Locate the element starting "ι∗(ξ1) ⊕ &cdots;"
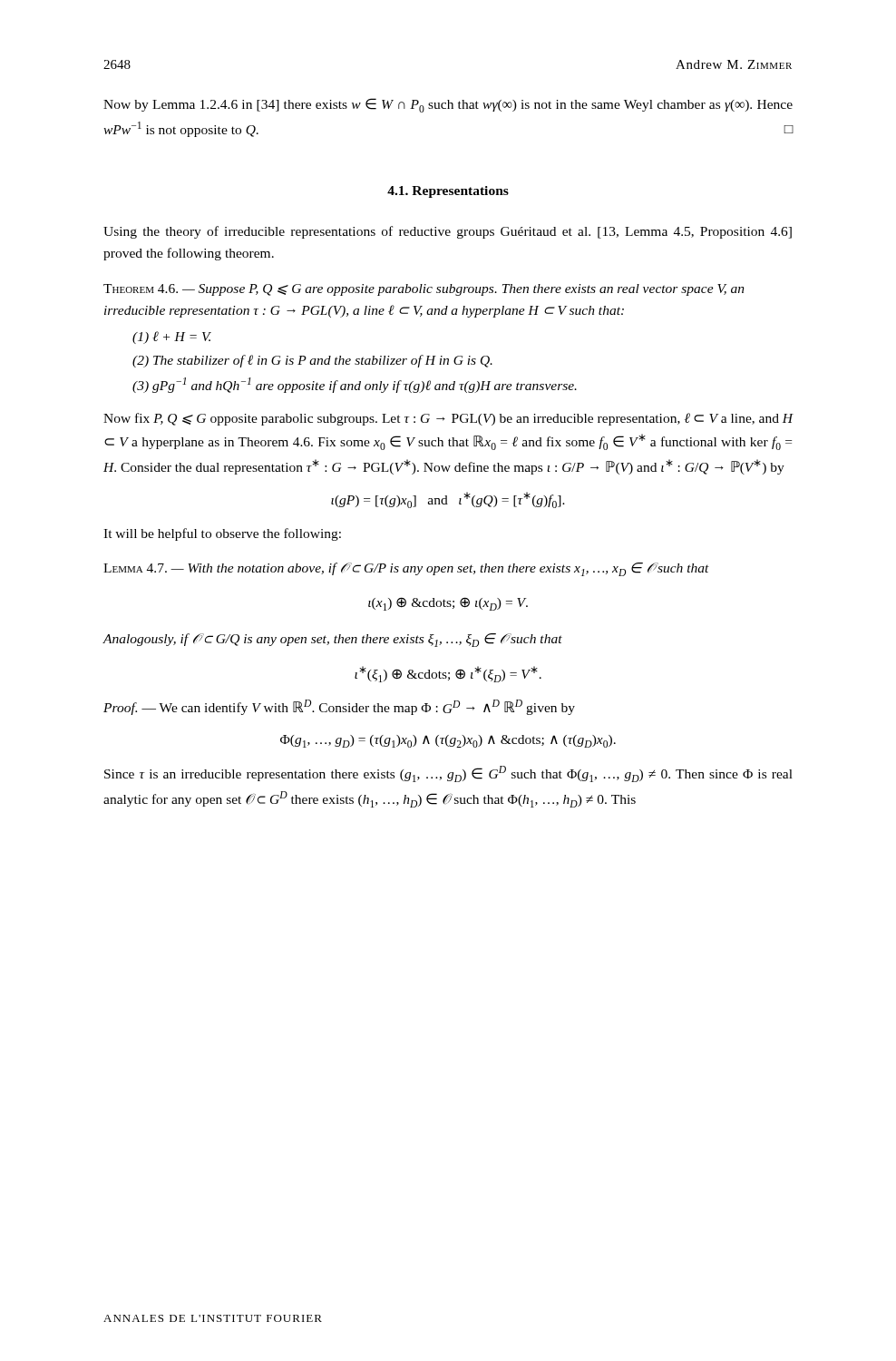The width and height of the screenshot is (896, 1361). click(448, 674)
